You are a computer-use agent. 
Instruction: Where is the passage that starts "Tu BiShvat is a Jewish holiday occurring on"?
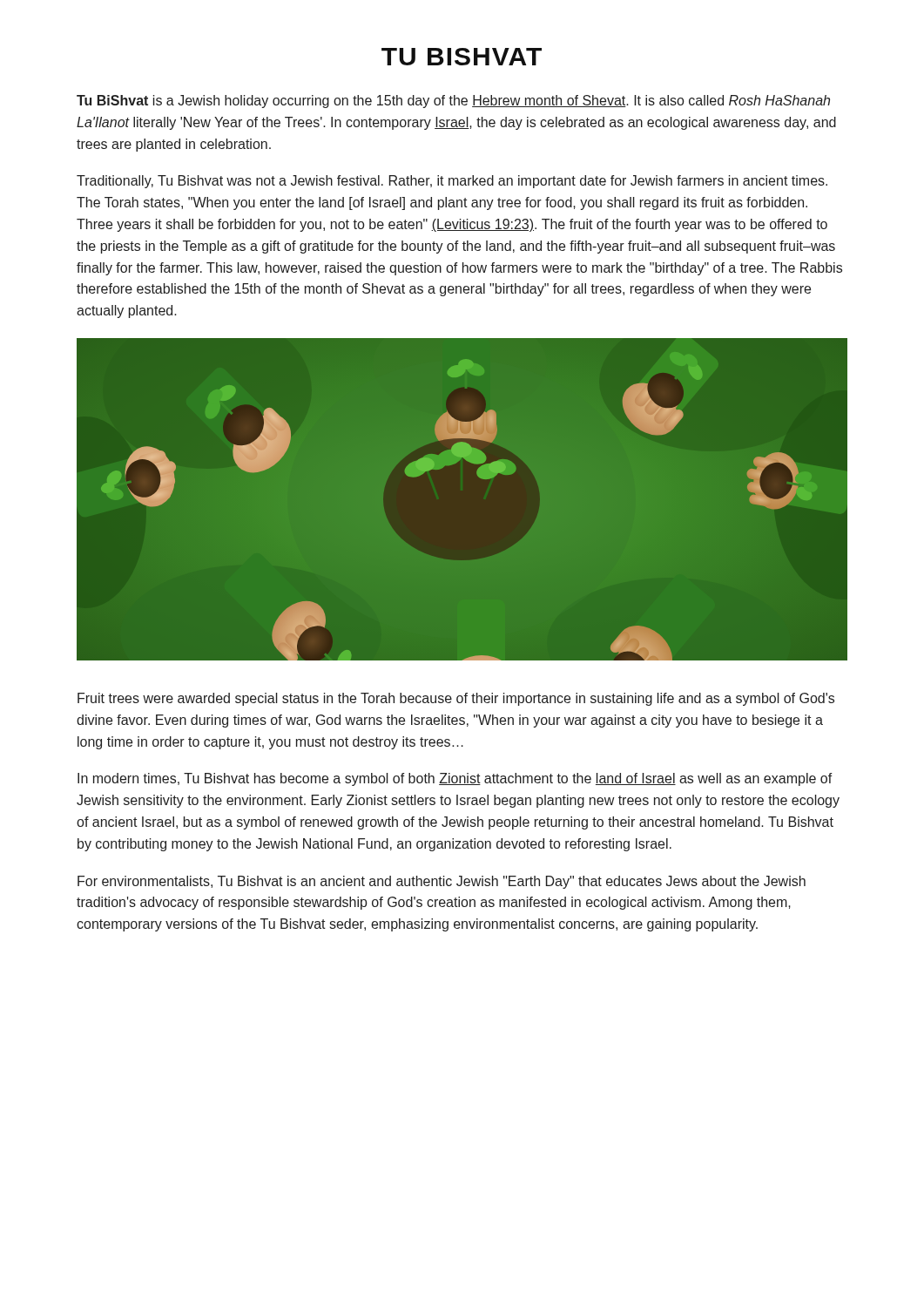coord(457,122)
